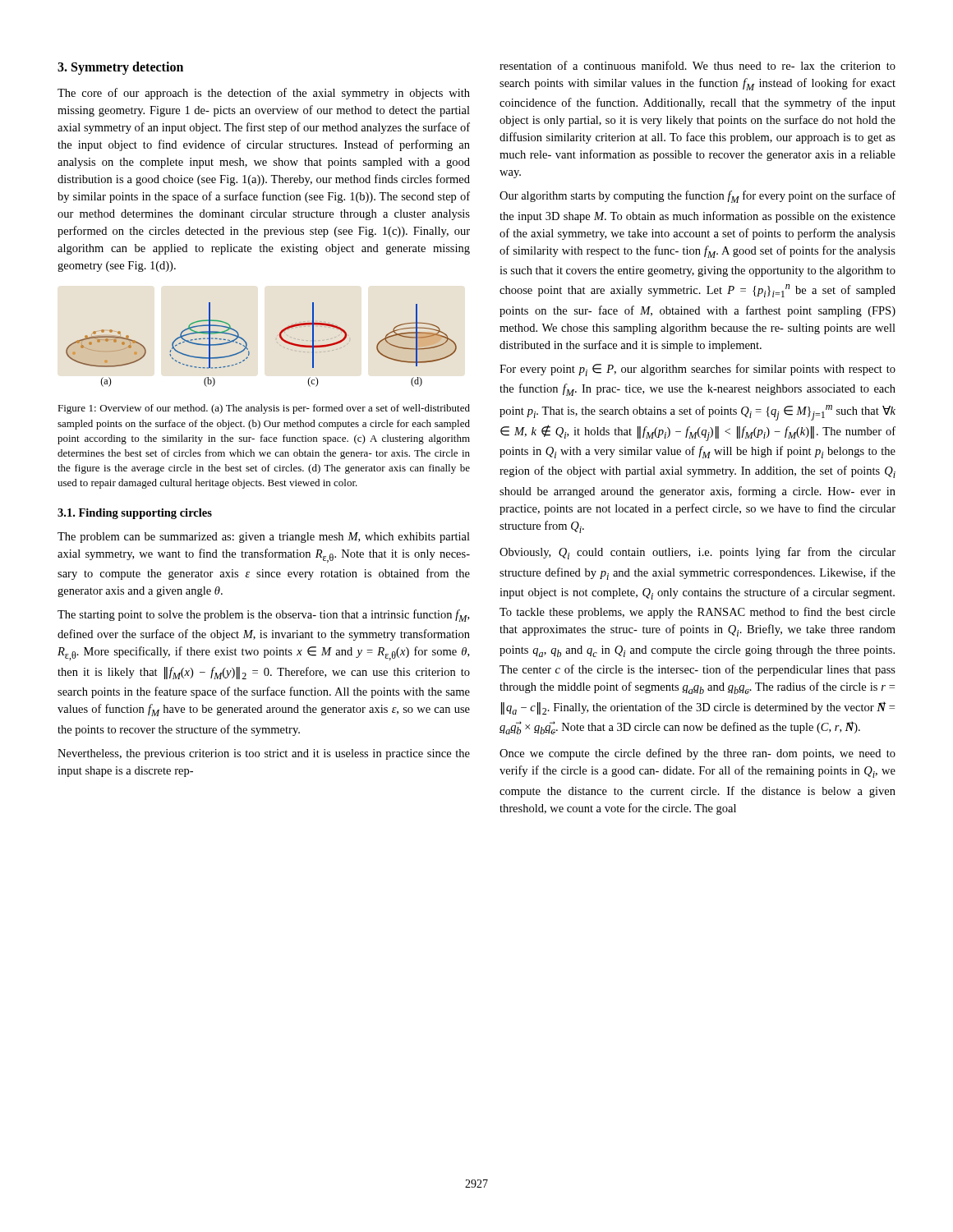
Task: Locate the passage starting "3. Symmetry detection"
Action: point(120,68)
